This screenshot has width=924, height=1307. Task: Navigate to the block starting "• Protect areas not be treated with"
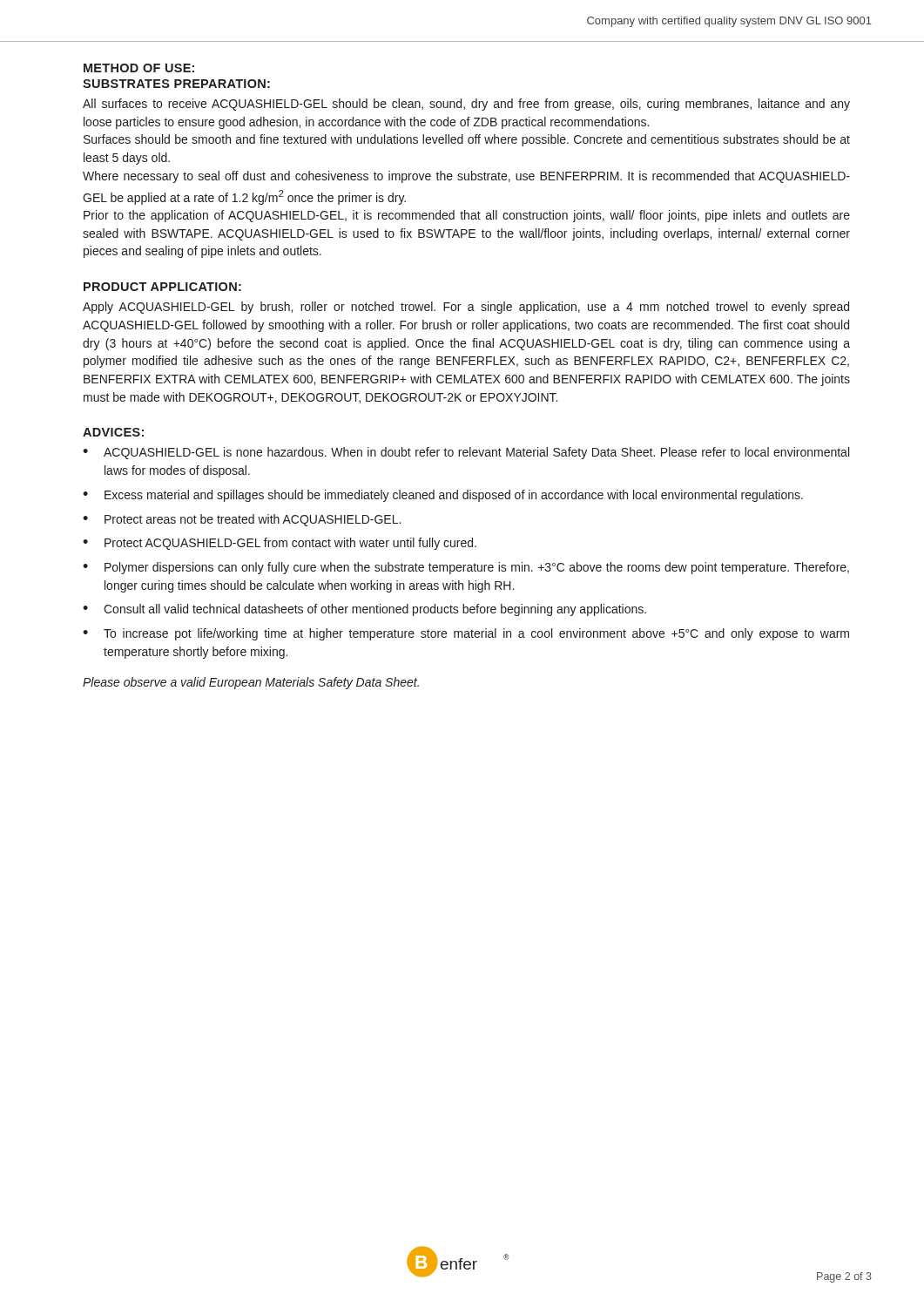tap(242, 520)
